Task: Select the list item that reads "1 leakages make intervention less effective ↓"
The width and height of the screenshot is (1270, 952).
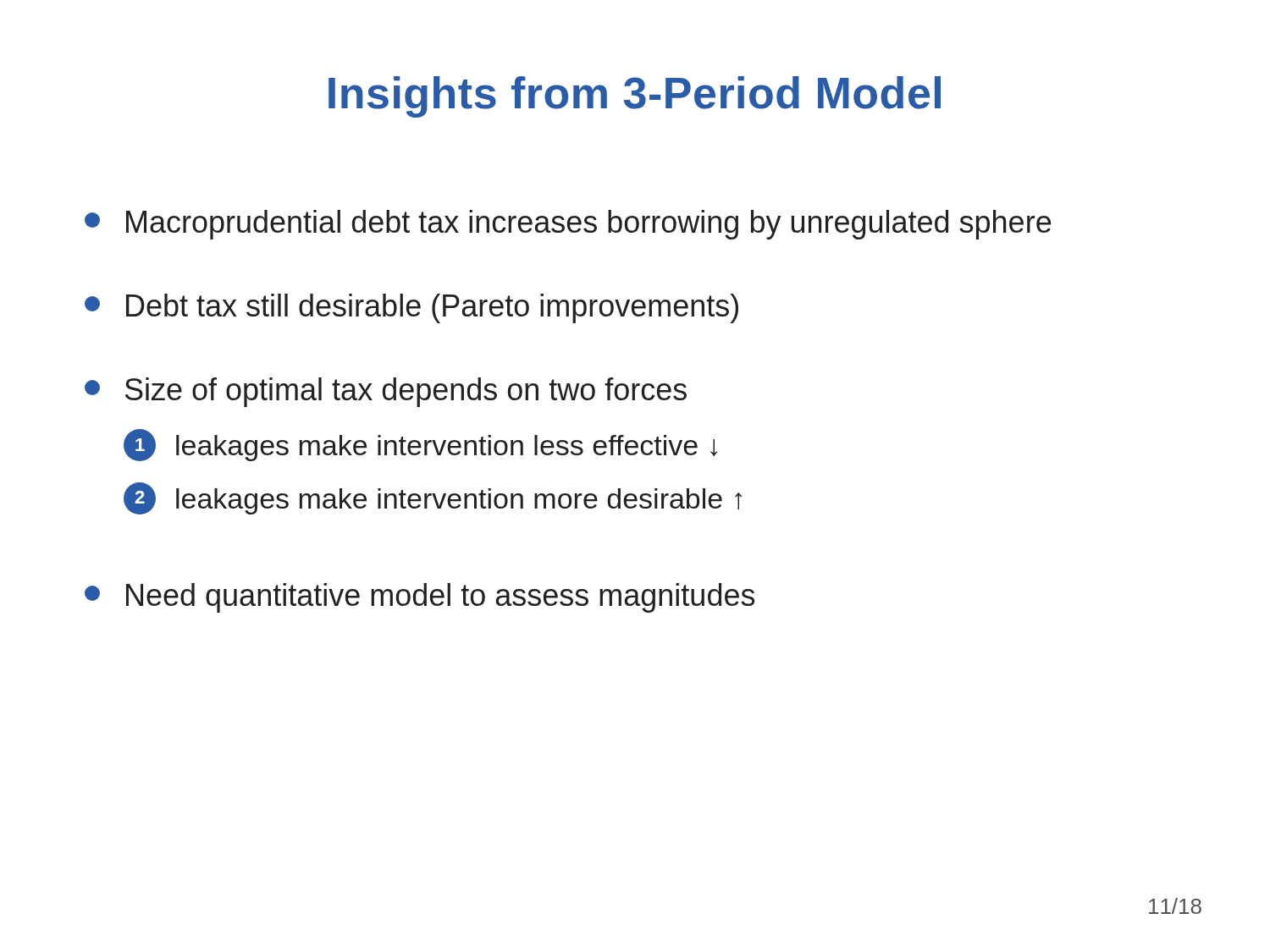Action: click(x=422, y=445)
